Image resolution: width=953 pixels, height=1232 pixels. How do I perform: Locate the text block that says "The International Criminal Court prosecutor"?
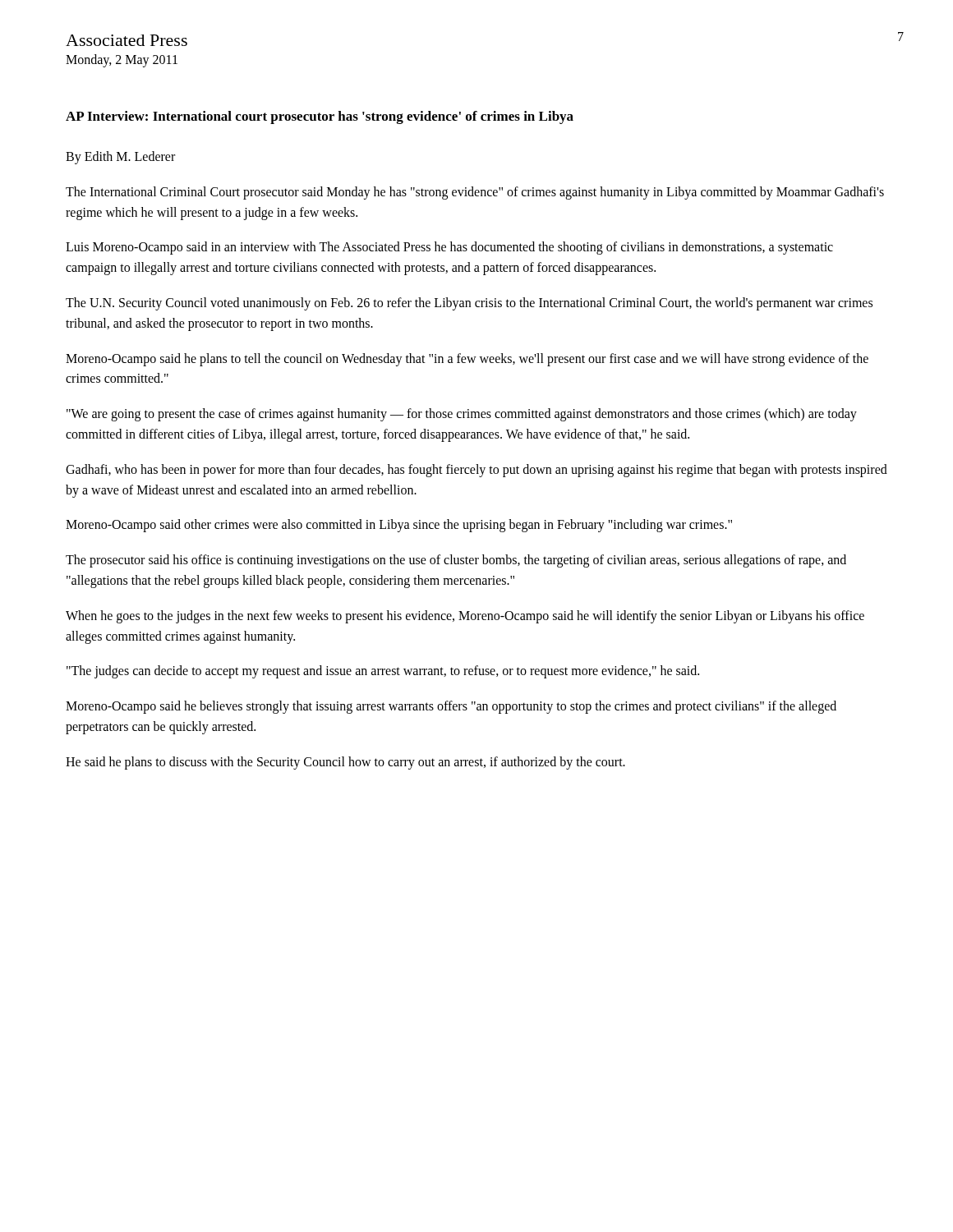[475, 202]
